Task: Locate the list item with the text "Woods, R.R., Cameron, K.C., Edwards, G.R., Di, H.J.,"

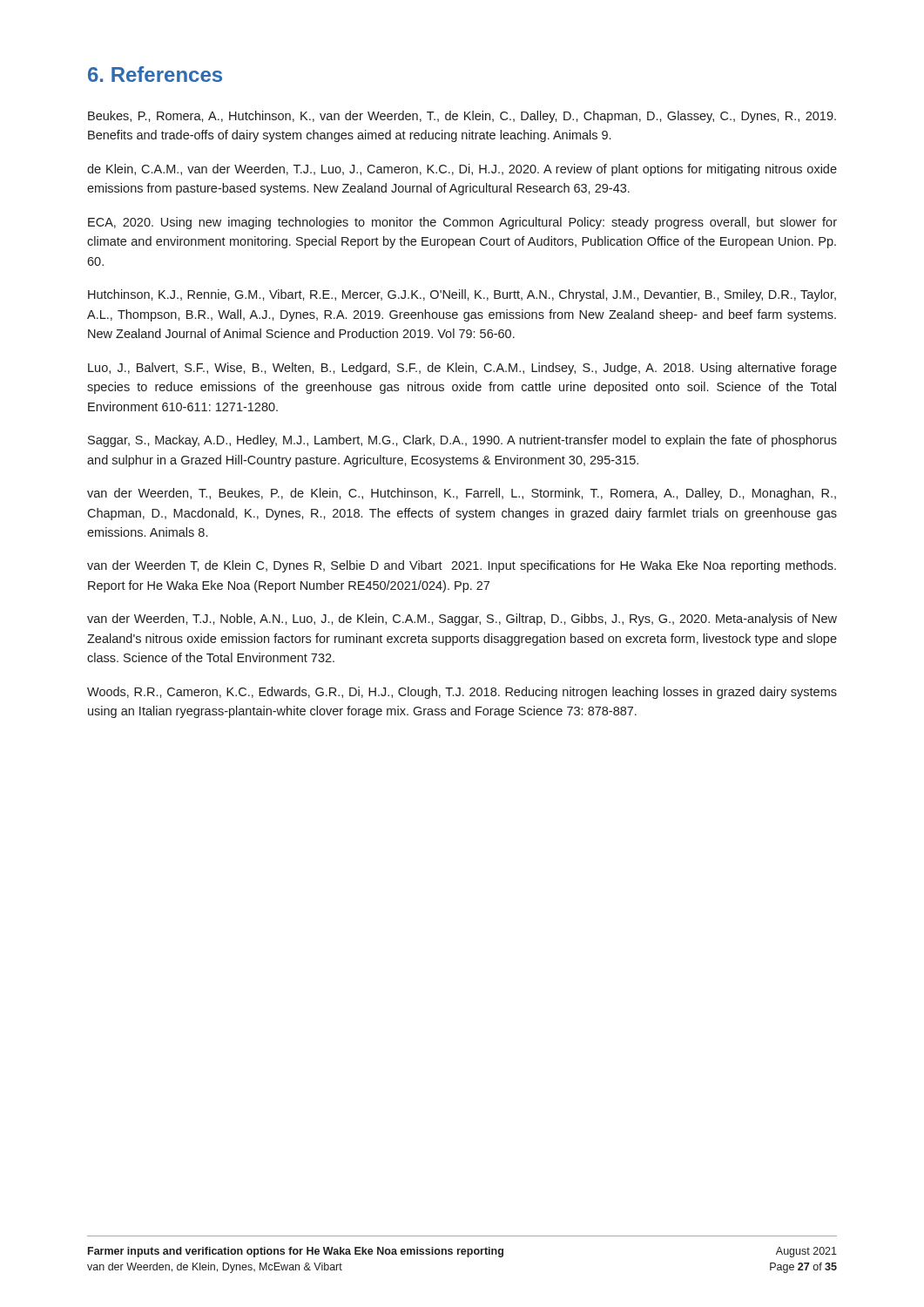Action: pyautogui.click(x=462, y=701)
